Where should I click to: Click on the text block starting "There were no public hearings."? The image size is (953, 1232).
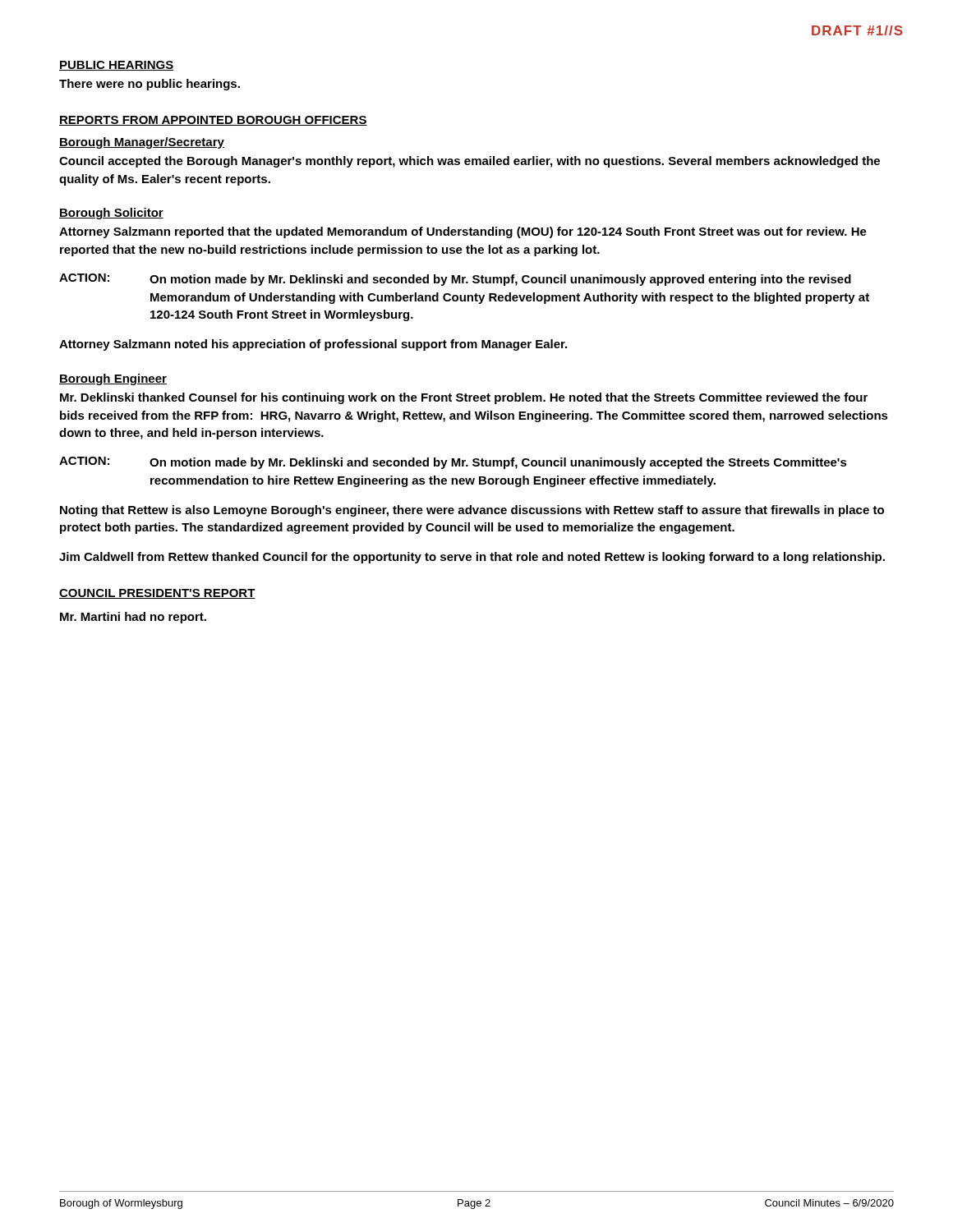pos(150,83)
